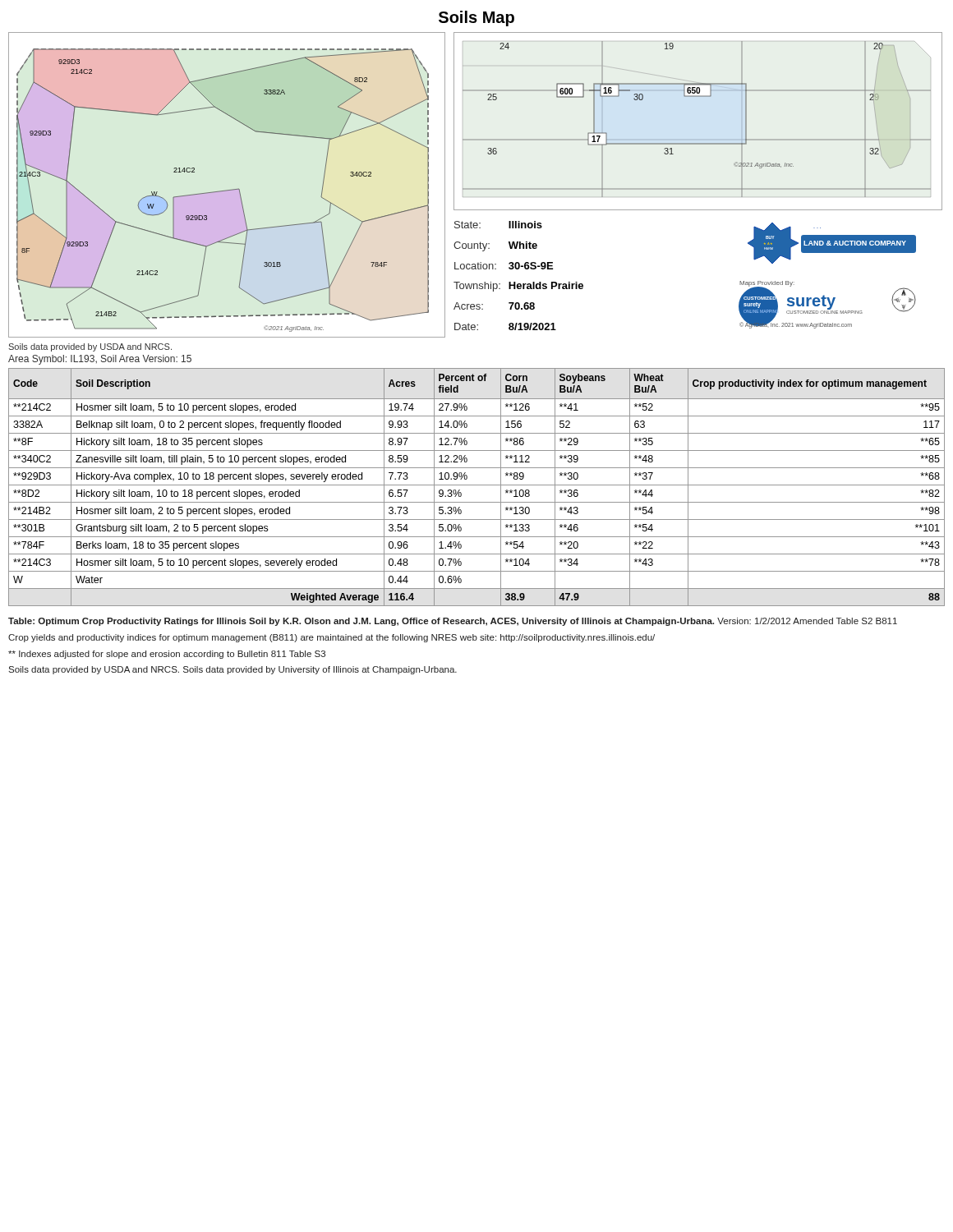Screen dimensions: 1232x953
Task: Select the title that reads "Soils Map"
Action: (476, 17)
